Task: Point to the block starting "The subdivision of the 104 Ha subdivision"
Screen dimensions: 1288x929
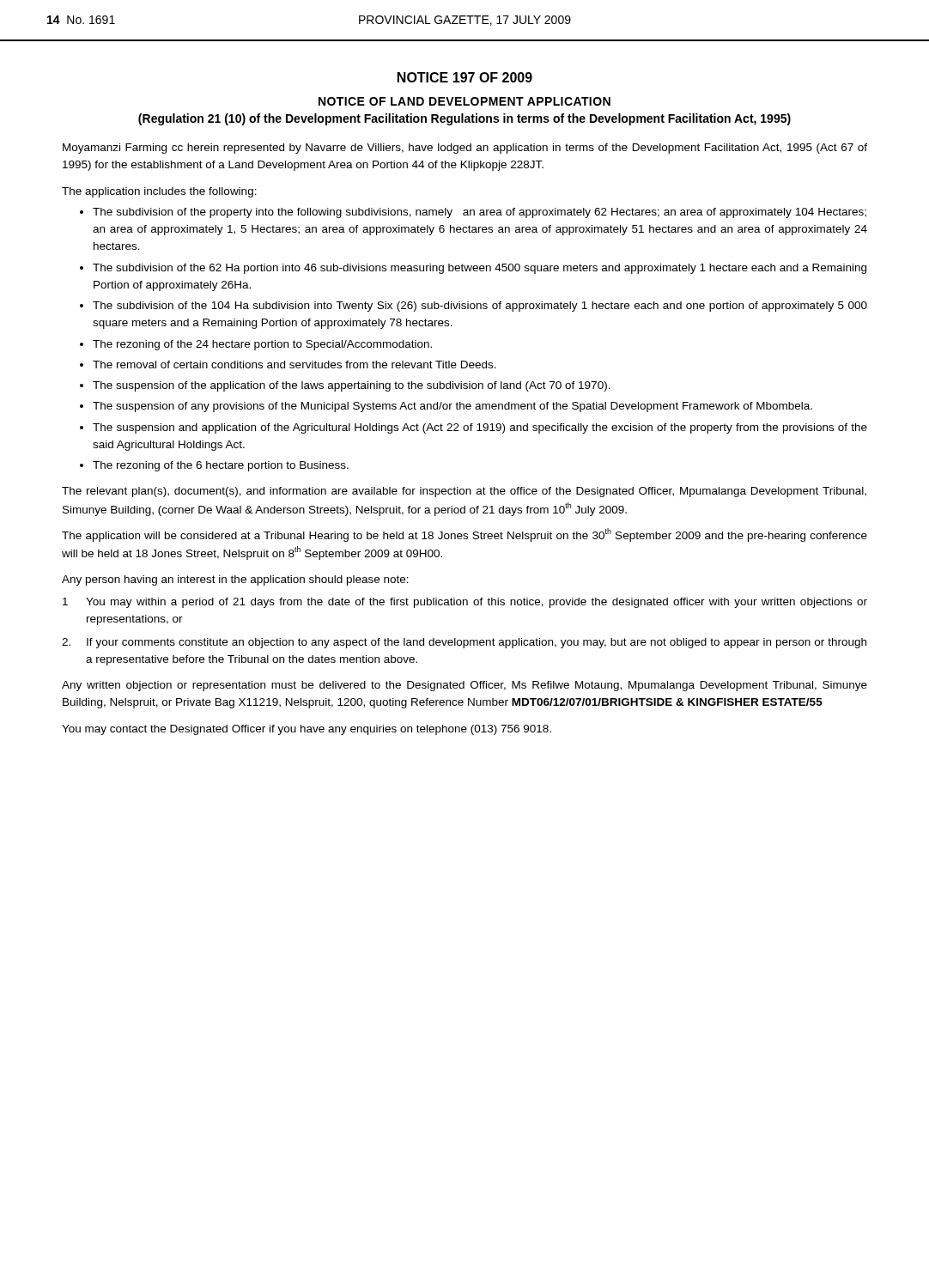Action: (480, 314)
